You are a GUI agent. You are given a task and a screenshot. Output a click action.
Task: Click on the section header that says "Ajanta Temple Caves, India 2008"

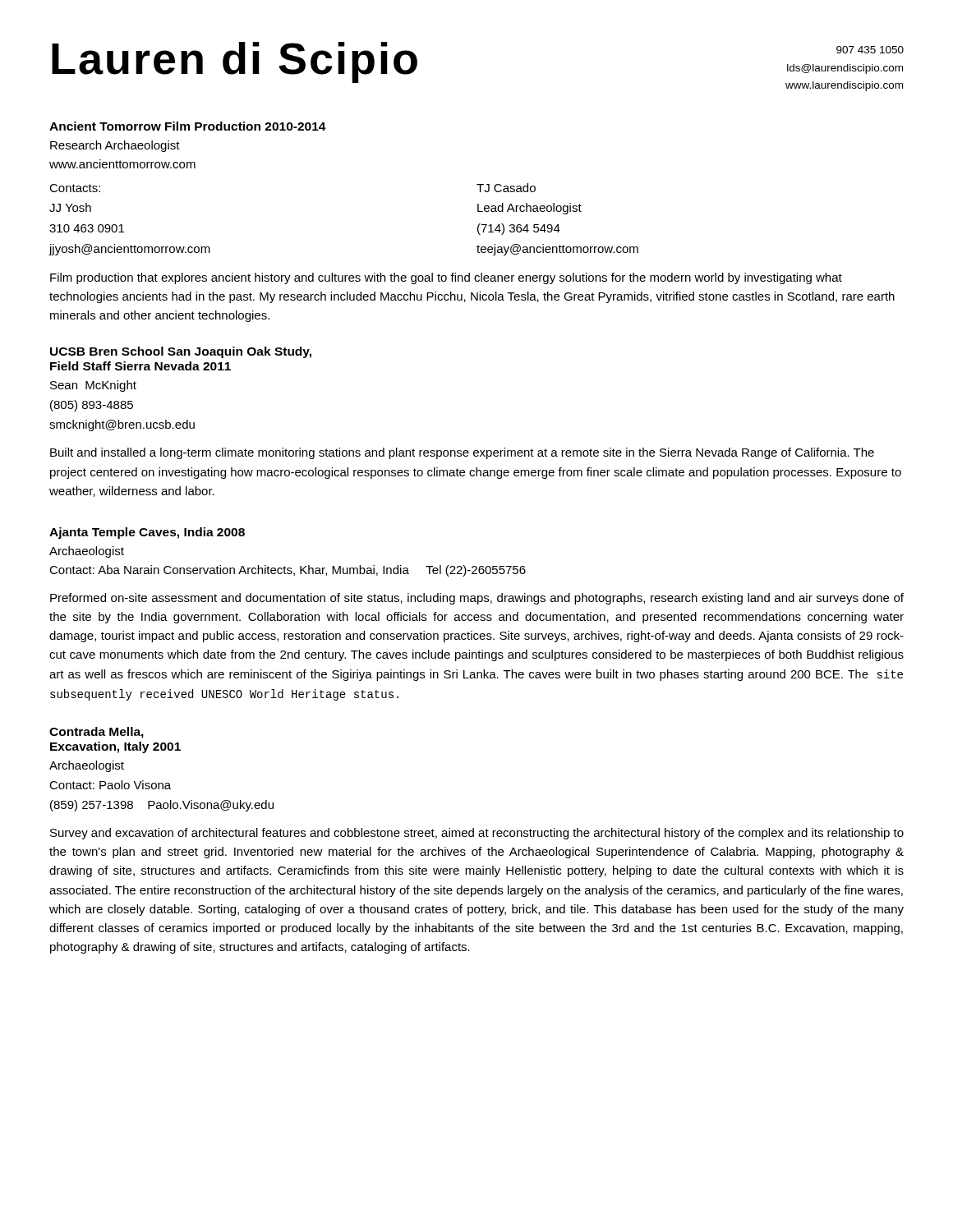click(x=147, y=532)
